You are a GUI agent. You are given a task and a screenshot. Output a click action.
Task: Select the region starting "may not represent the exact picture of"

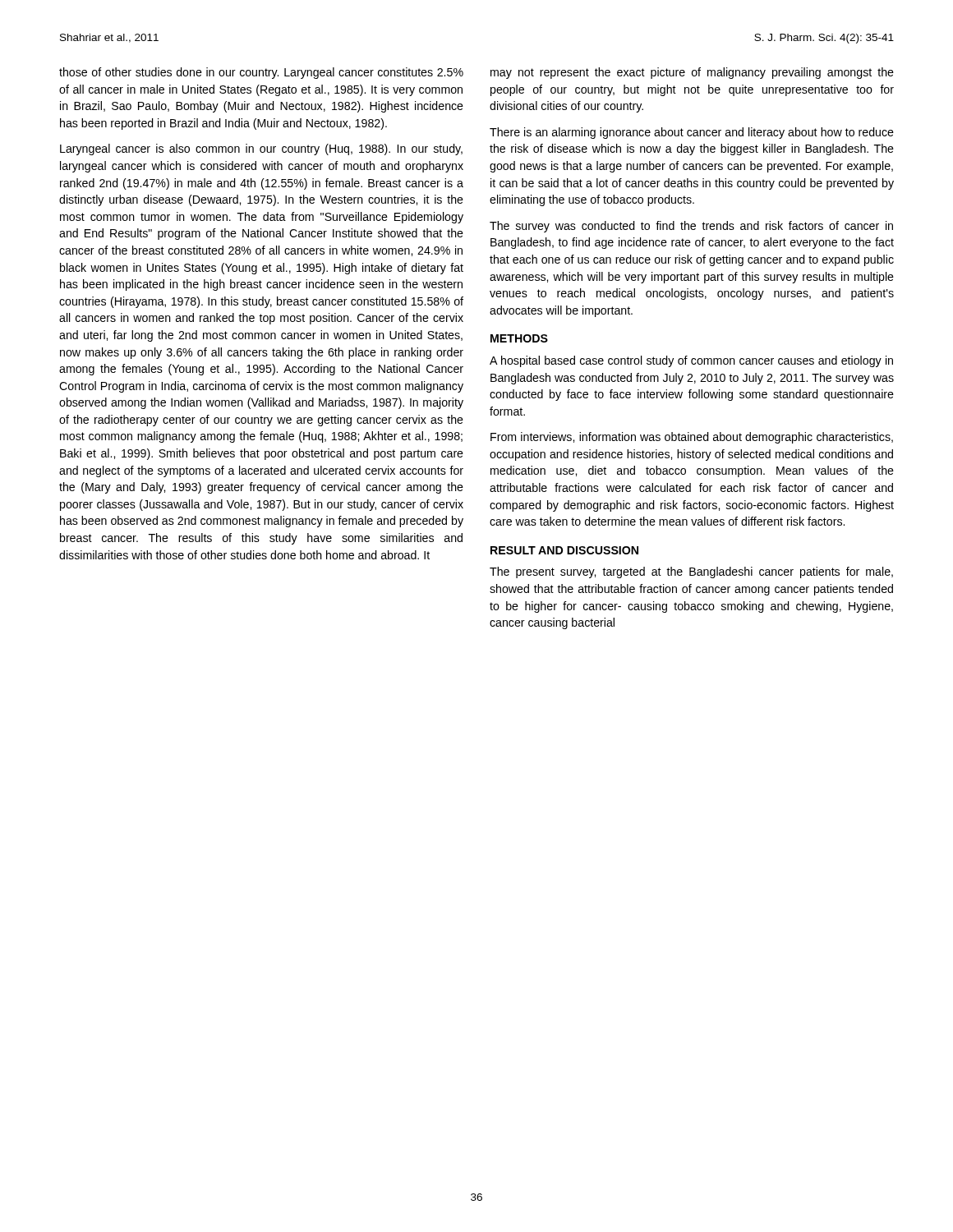pyautogui.click(x=692, y=89)
